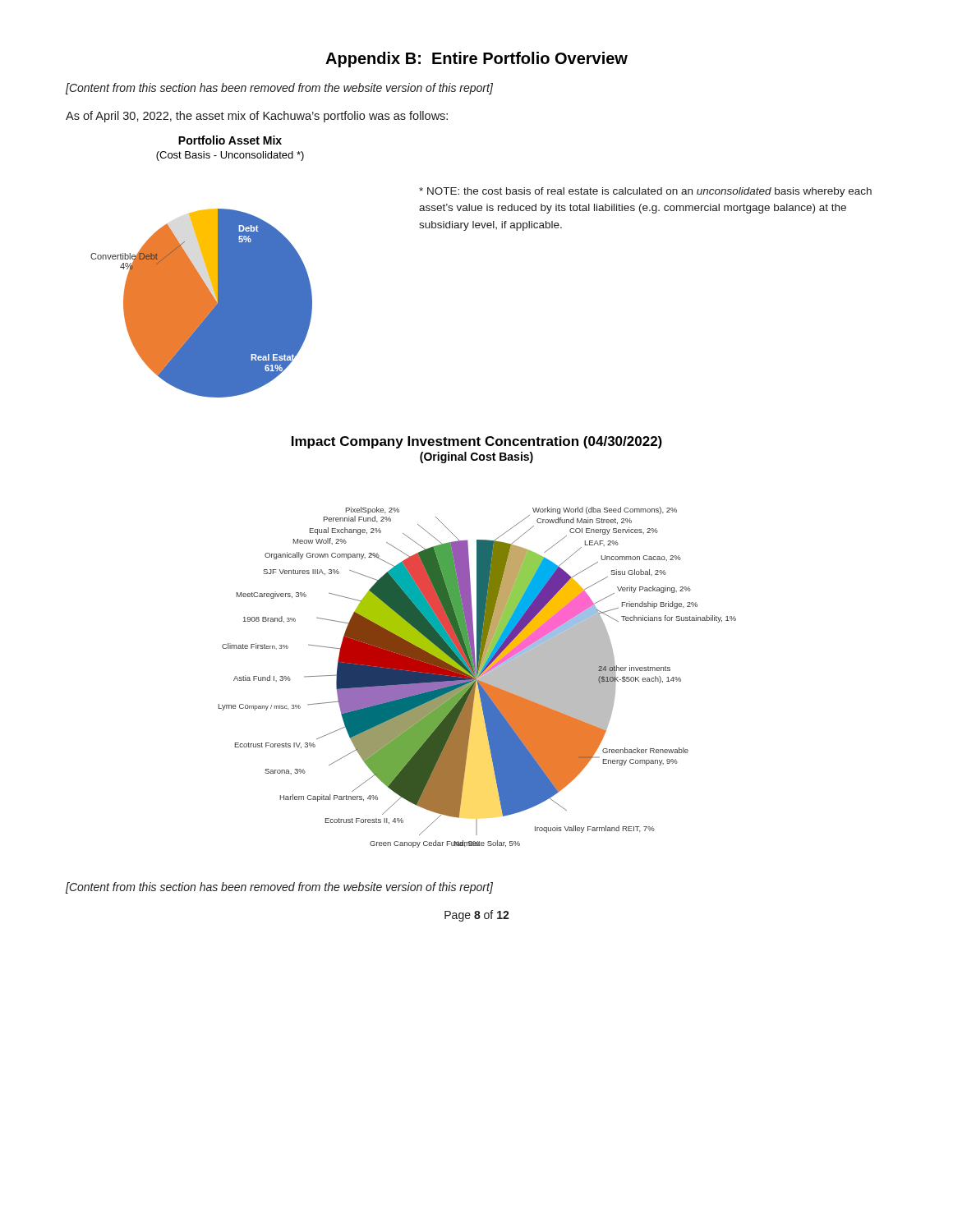Image resolution: width=953 pixels, height=1232 pixels.
Task: Locate the block of text that opens with "As of April 30, 2022,"
Action: 257,116
